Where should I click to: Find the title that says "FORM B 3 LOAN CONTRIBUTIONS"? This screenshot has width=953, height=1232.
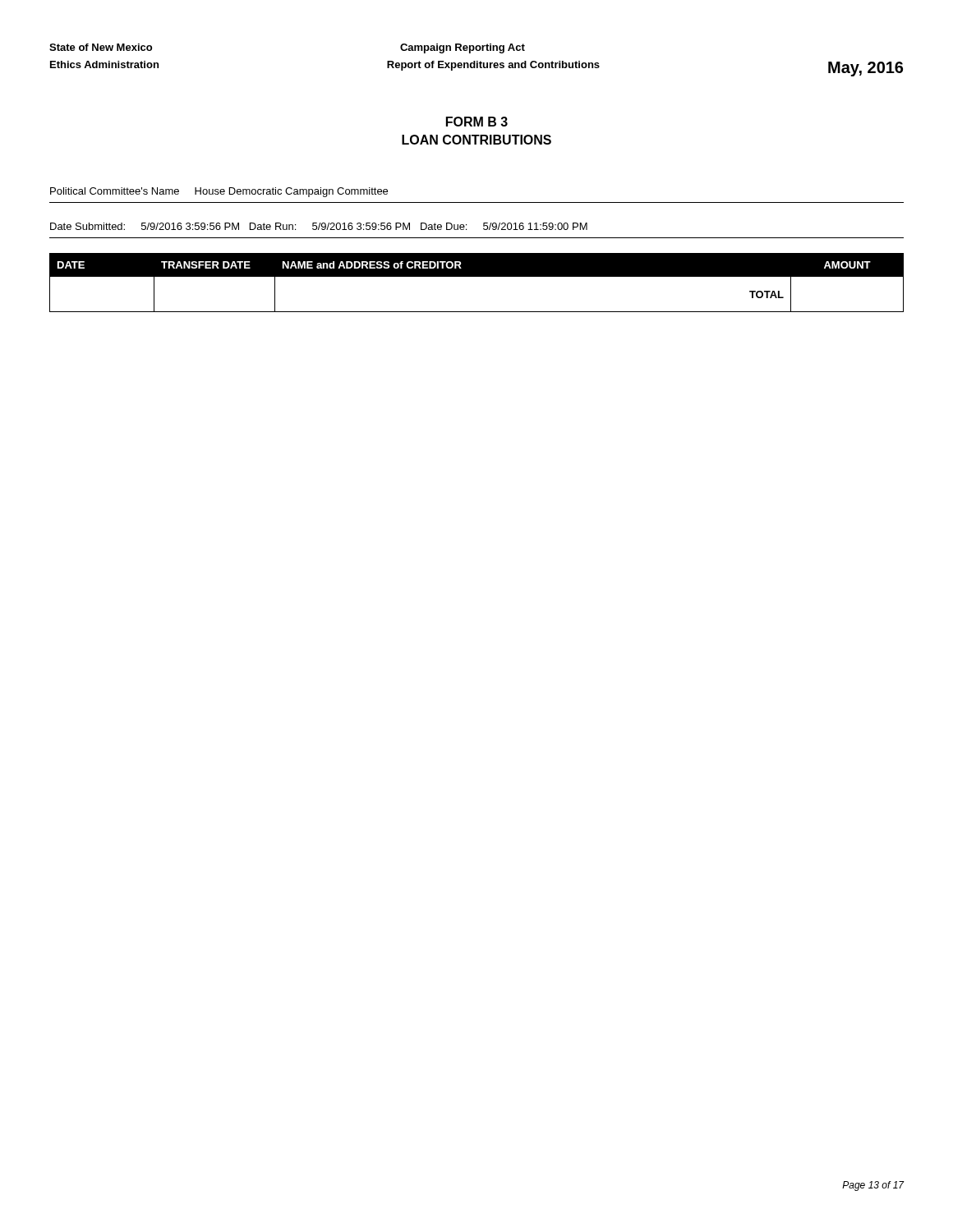coord(476,131)
